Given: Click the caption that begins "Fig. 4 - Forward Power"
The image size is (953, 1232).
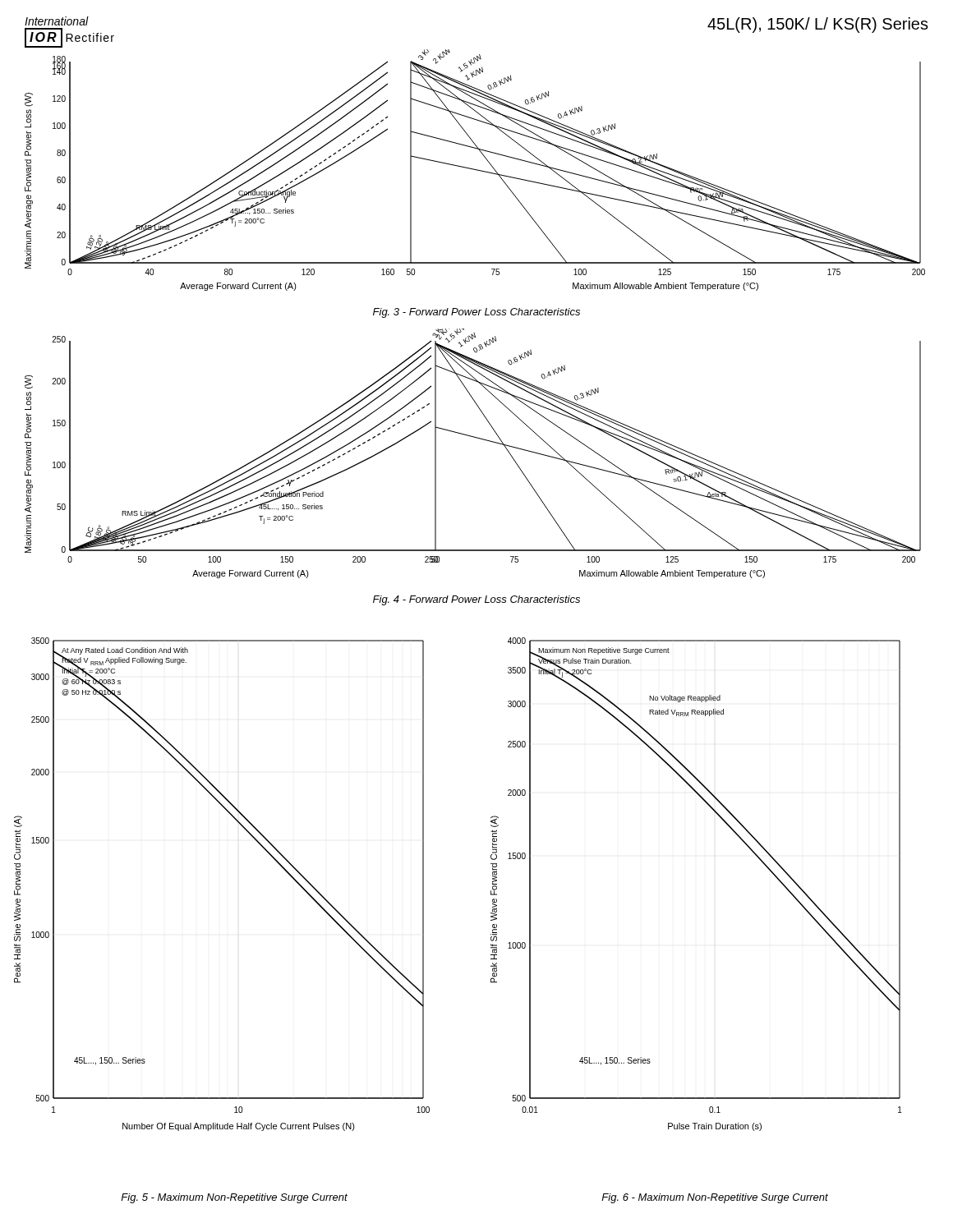Looking at the screenshot, I should (476, 599).
